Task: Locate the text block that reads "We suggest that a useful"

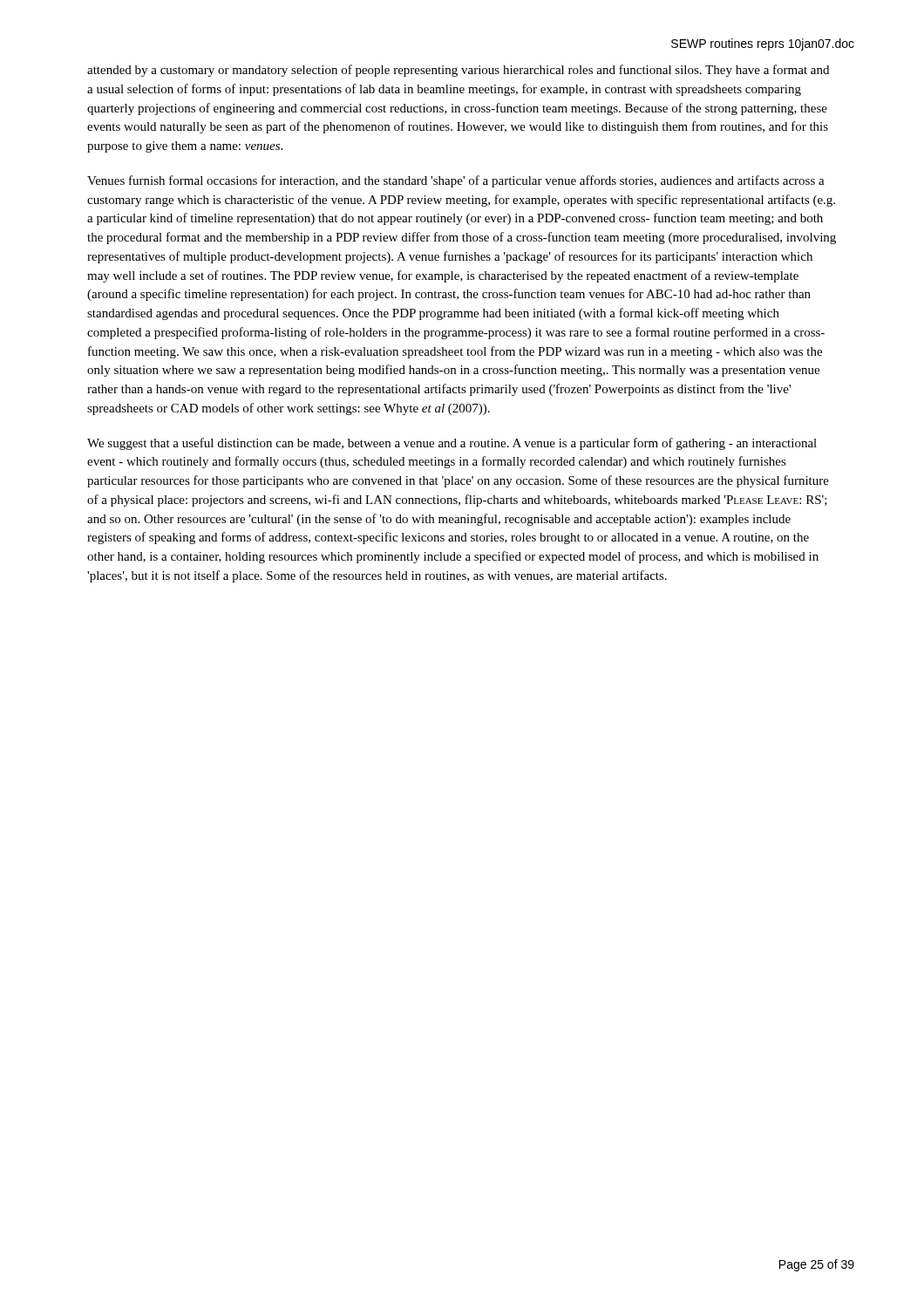Action: click(458, 509)
